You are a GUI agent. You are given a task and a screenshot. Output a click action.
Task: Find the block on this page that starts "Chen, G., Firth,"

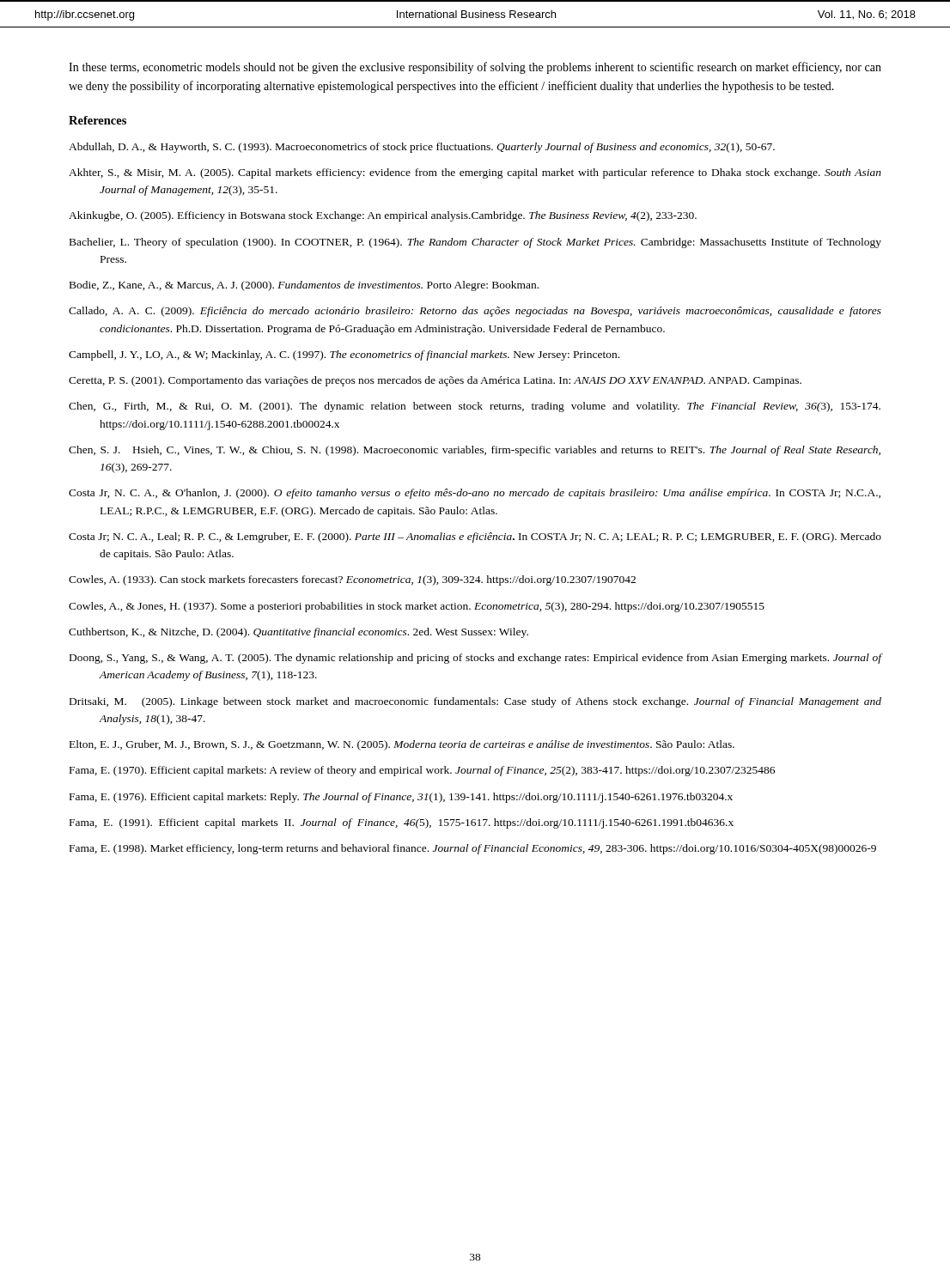(x=475, y=415)
